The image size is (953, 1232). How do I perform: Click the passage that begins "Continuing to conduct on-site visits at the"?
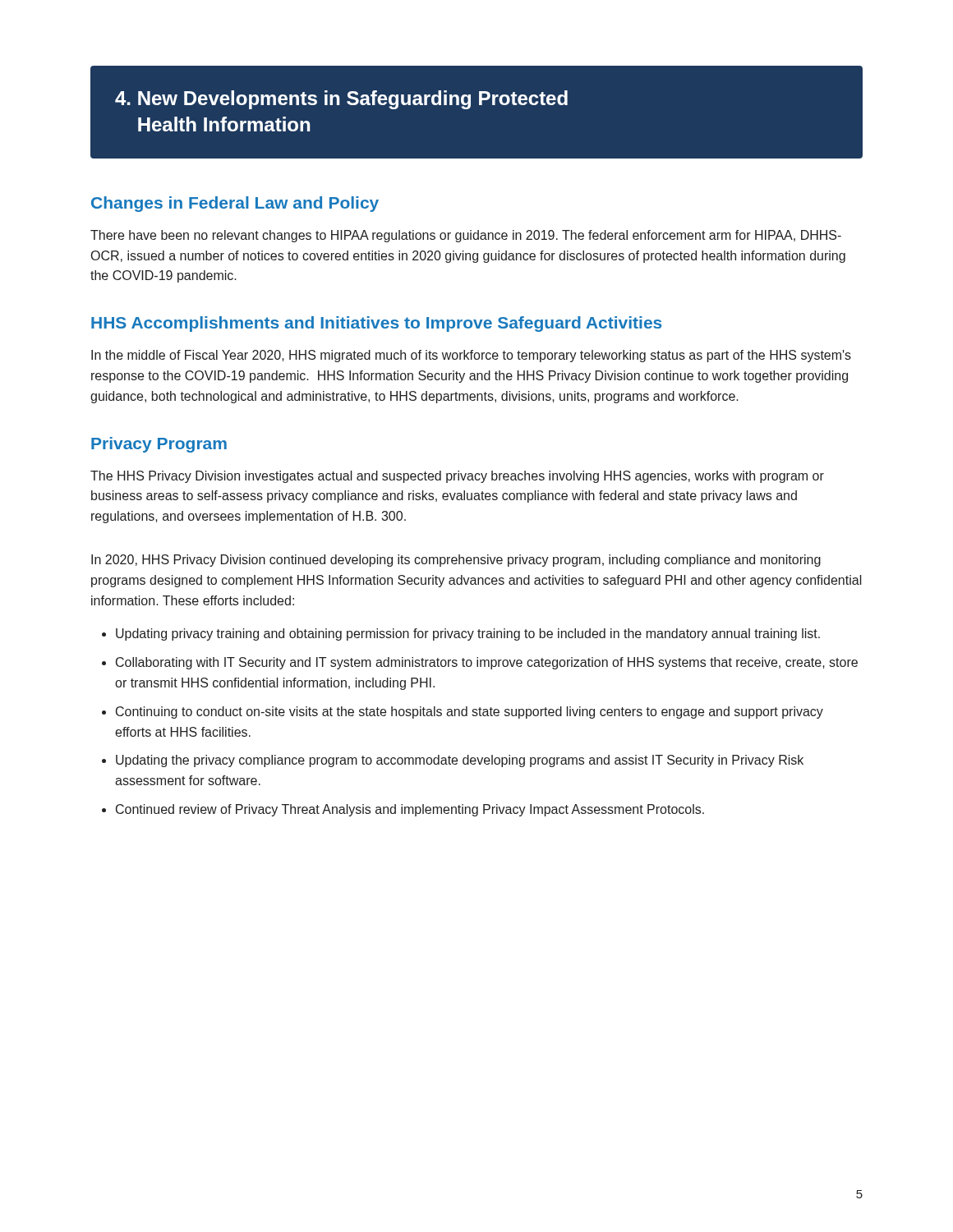(x=469, y=722)
